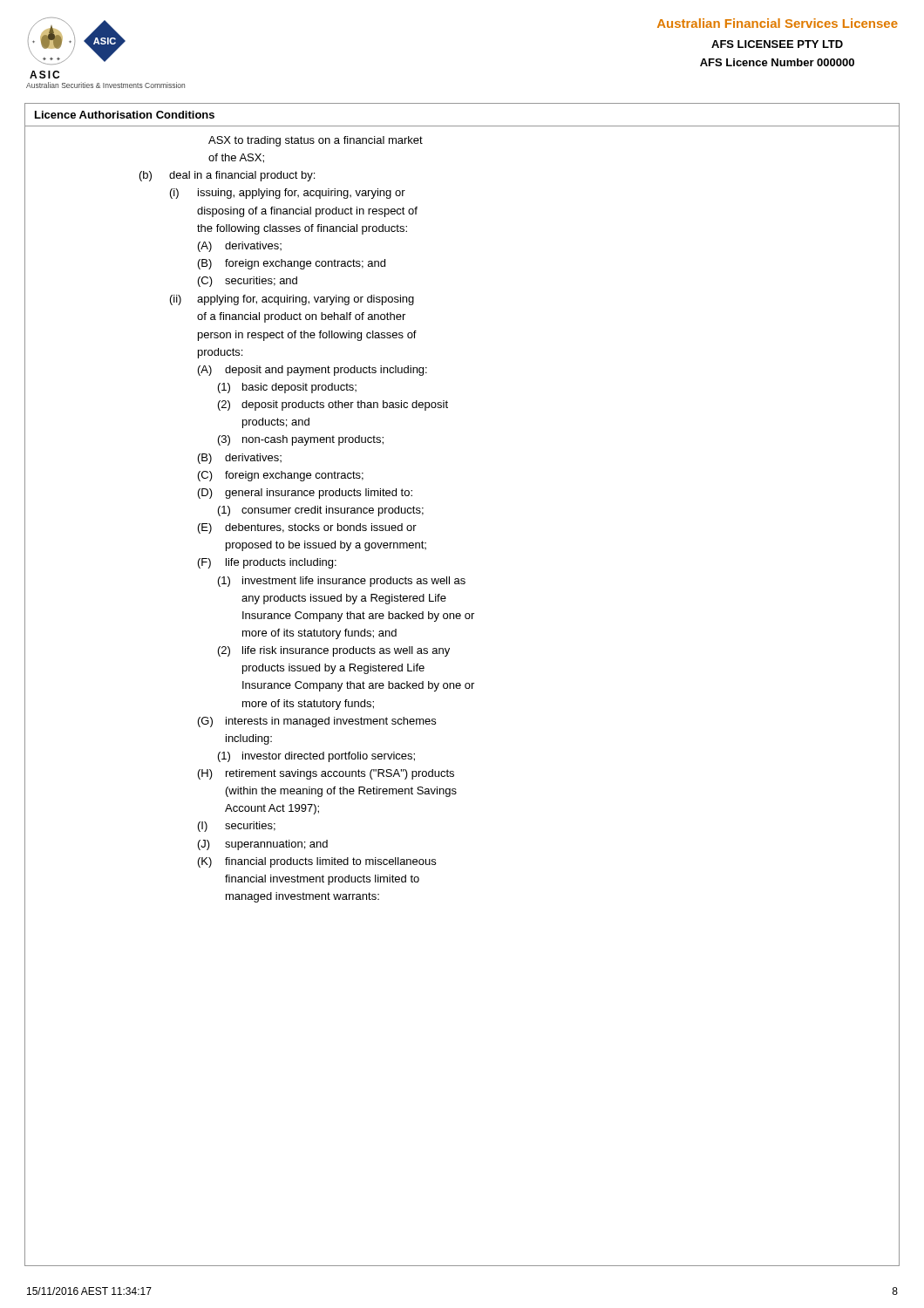Find the text starting "(J) superannuation; and"
This screenshot has width=924, height=1308.
point(263,844)
